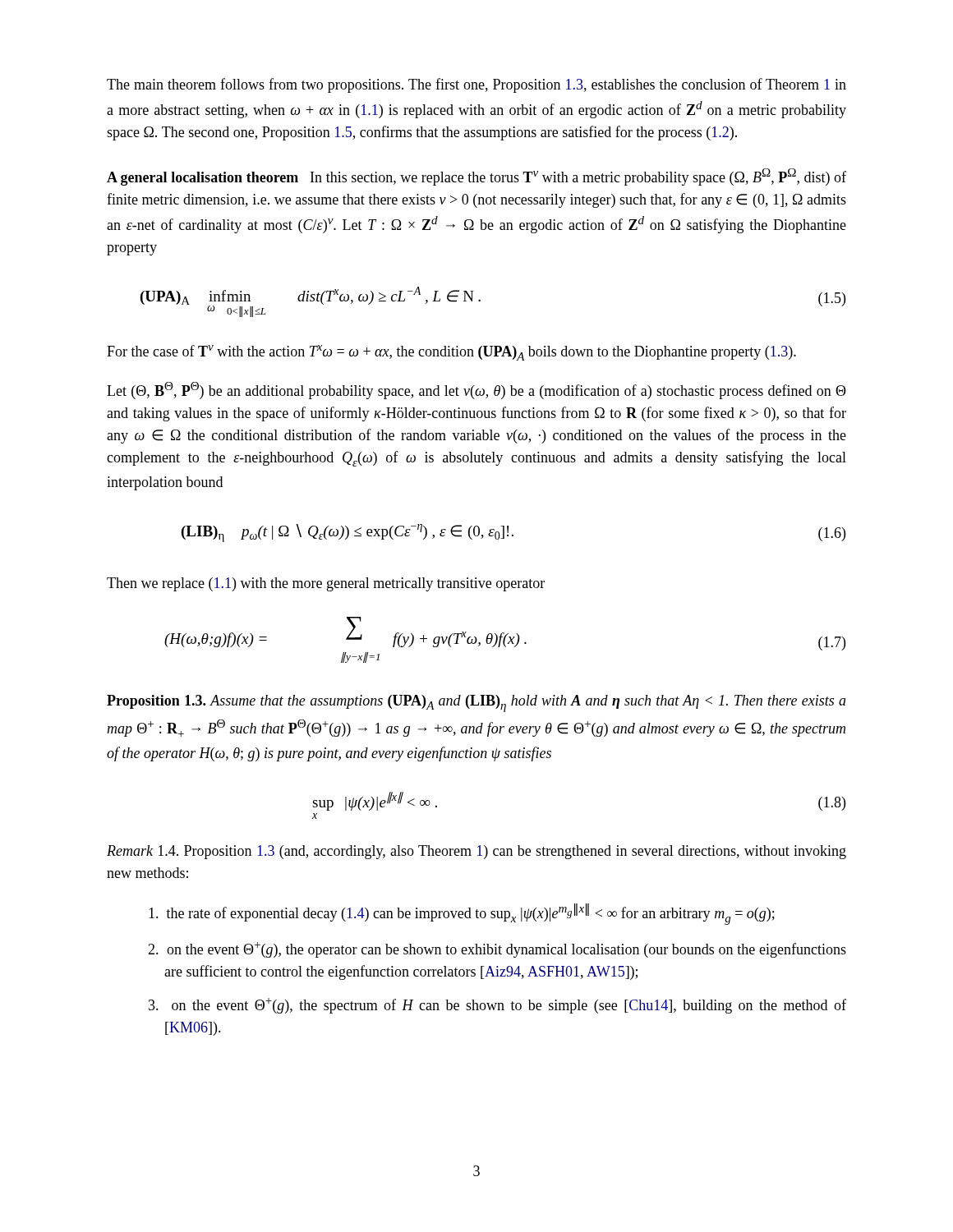This screenshot has height=1232, width=953.
Task: Navigate to the passage starting "(H(ω,θ;g)f)(x) = ∑ ‖y−x‖=1 f(y) + gv(Txω,"
Action: click(505, 639)
